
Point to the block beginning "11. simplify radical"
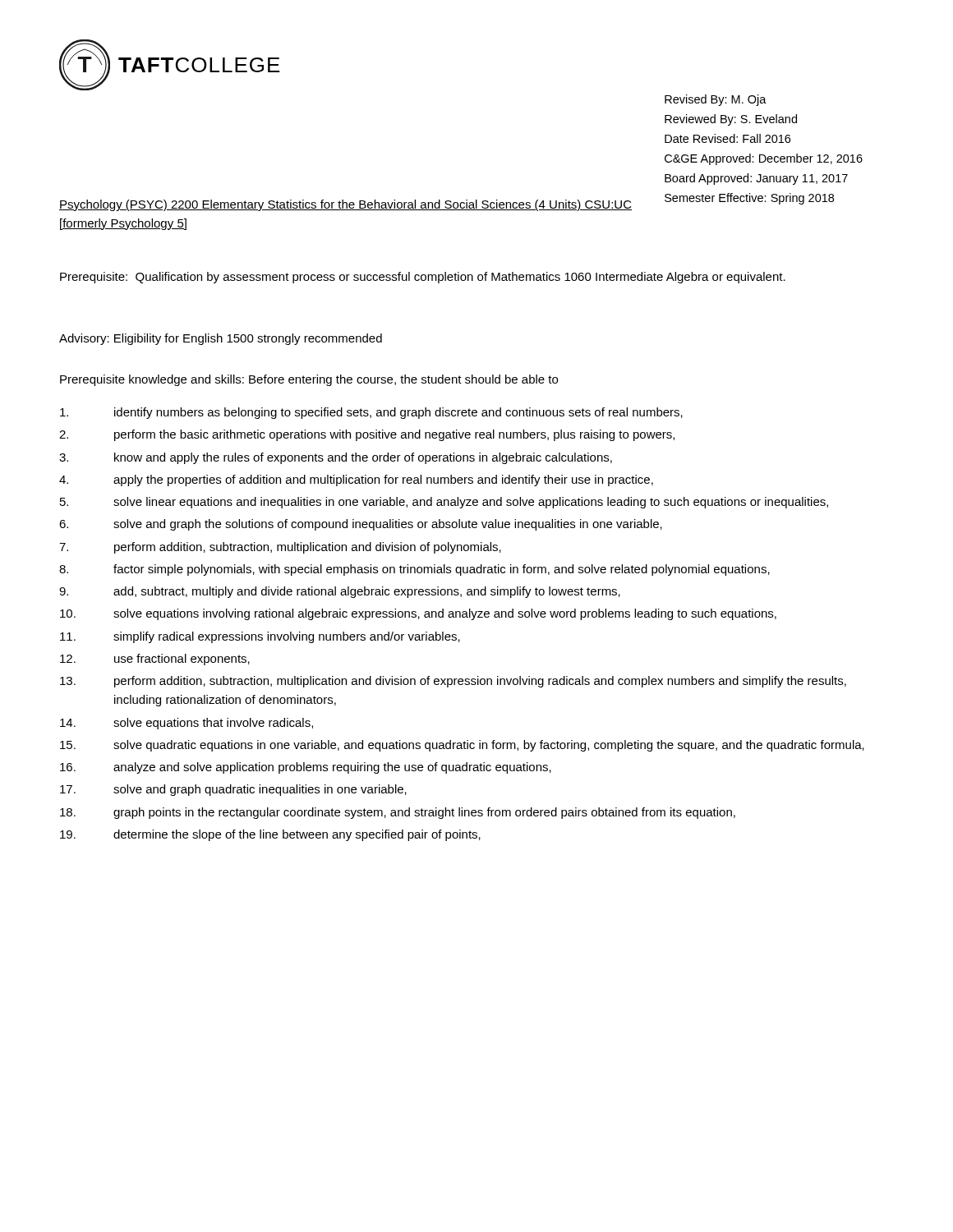260,637
